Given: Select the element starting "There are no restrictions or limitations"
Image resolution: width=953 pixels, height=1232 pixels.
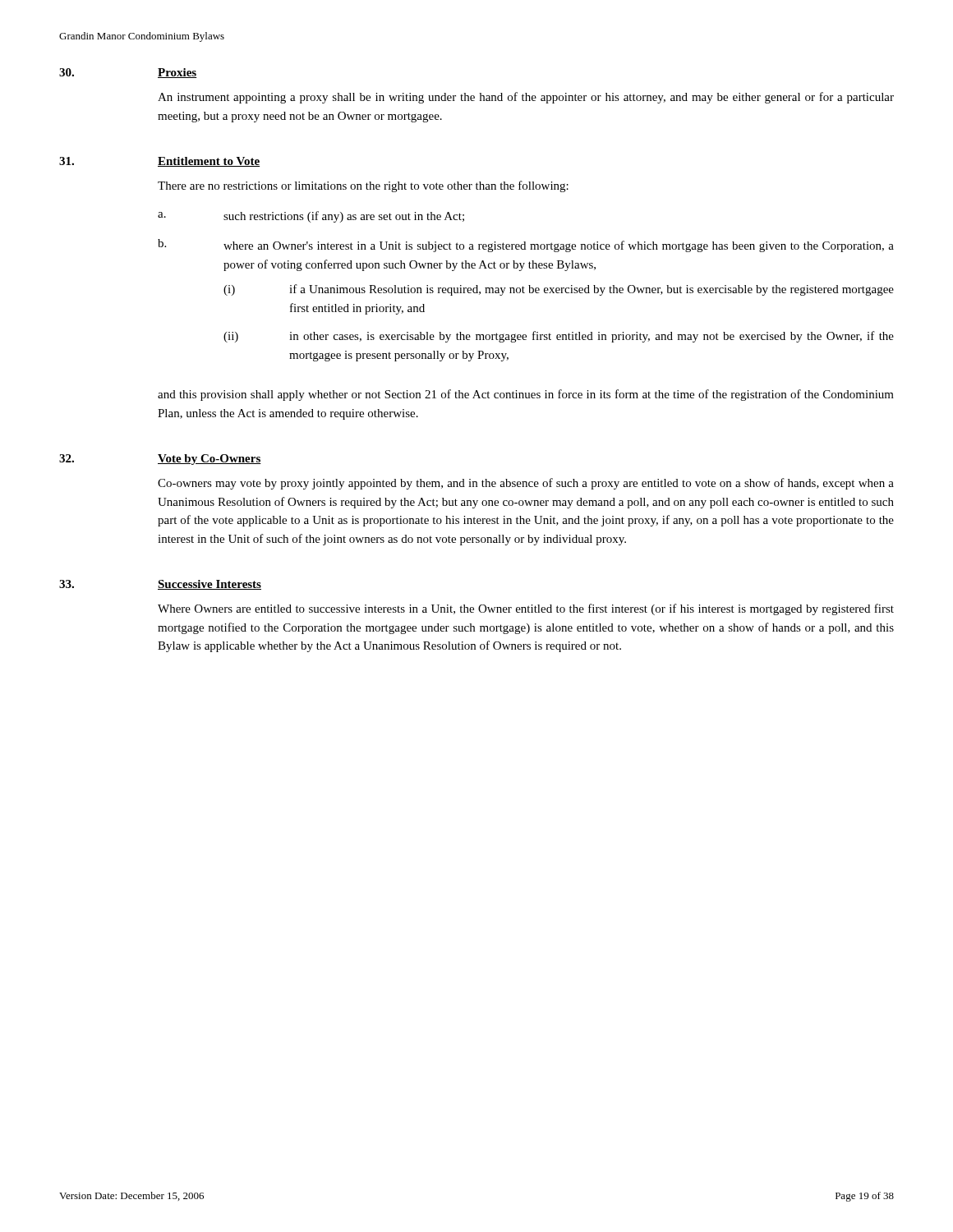Looking at the screenshot, I should 363,186.
